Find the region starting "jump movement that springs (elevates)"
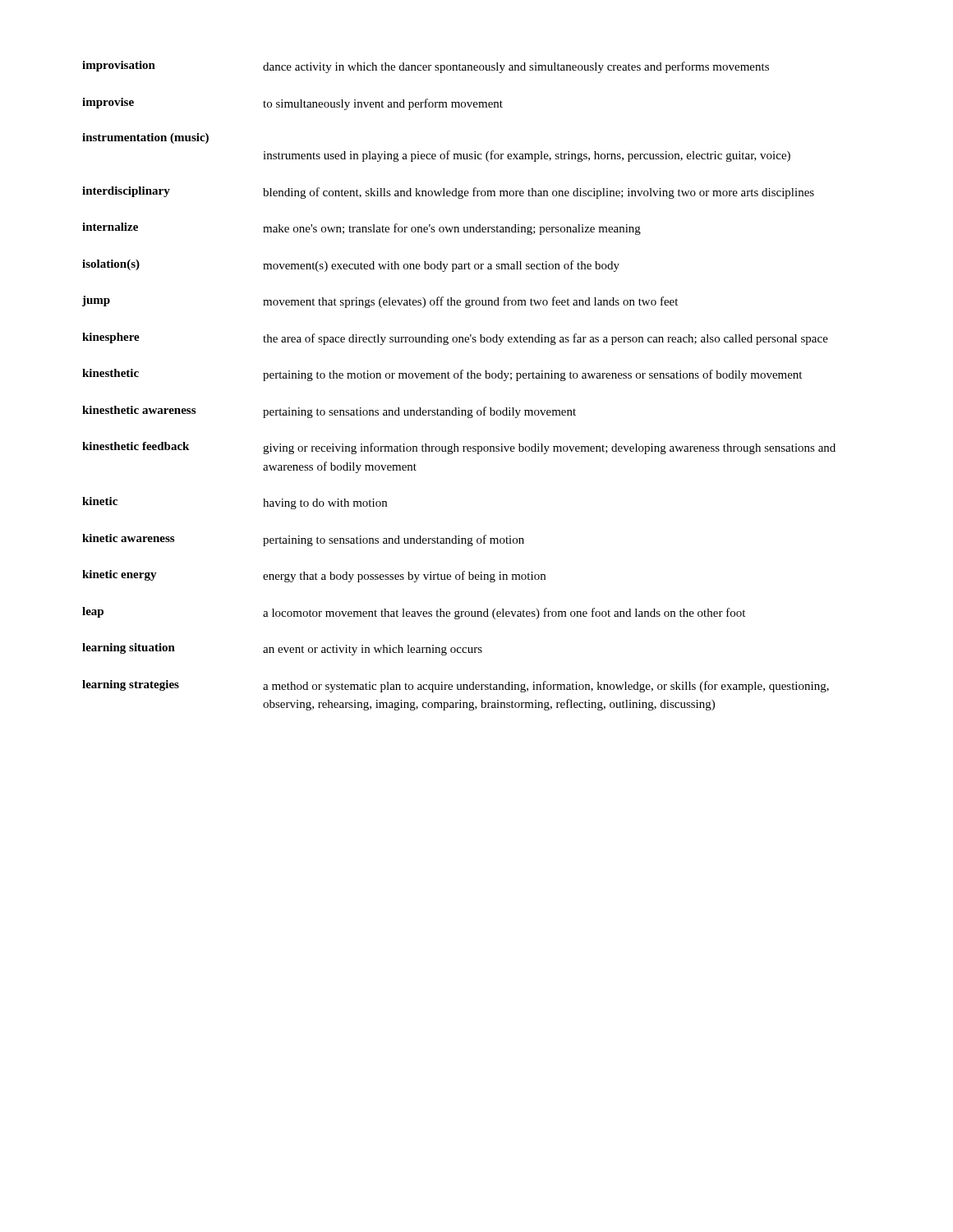The width and height of the screenshot is (953, 1232). 476,302
